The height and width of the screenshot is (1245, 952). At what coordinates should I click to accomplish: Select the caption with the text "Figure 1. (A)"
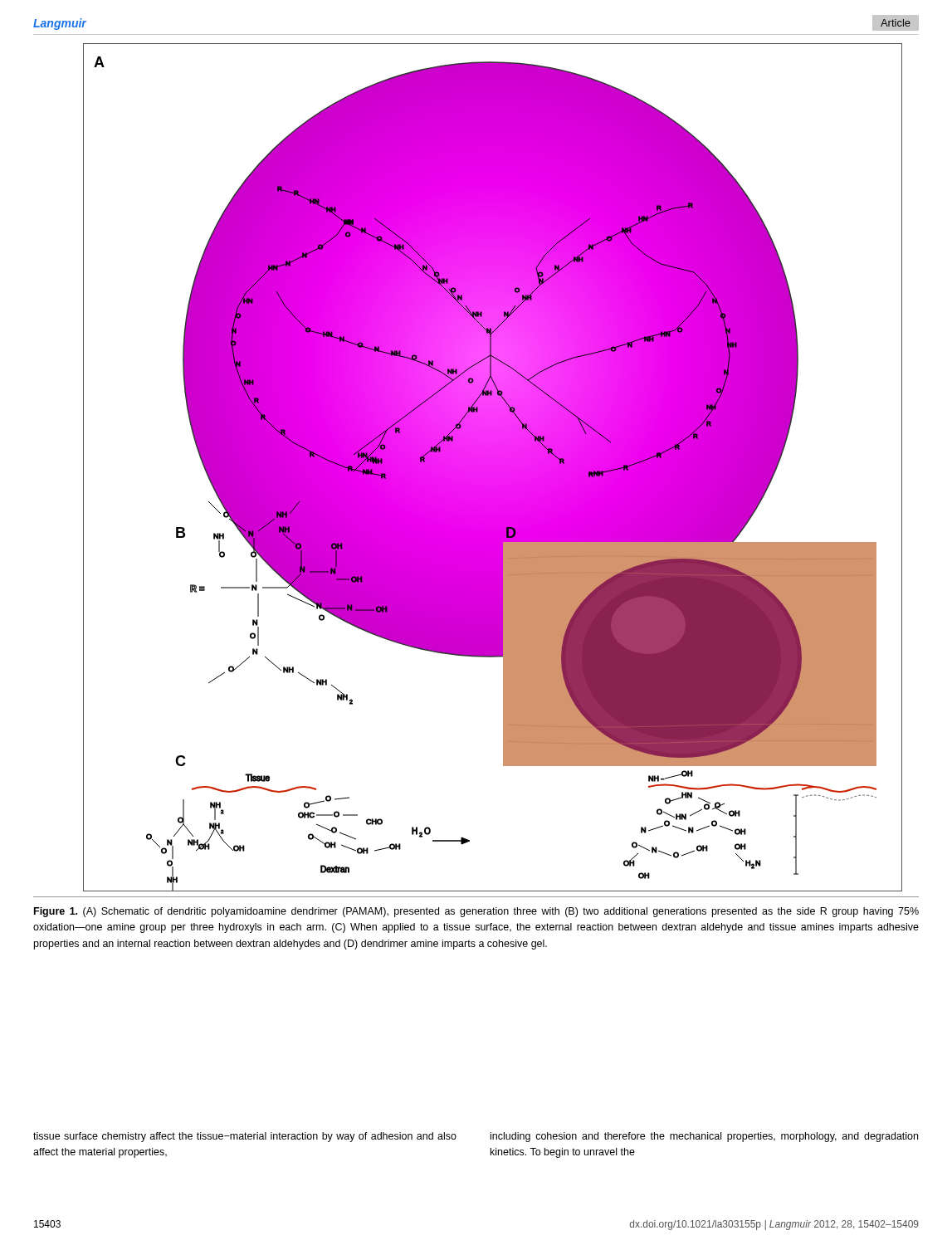point(476,927)
